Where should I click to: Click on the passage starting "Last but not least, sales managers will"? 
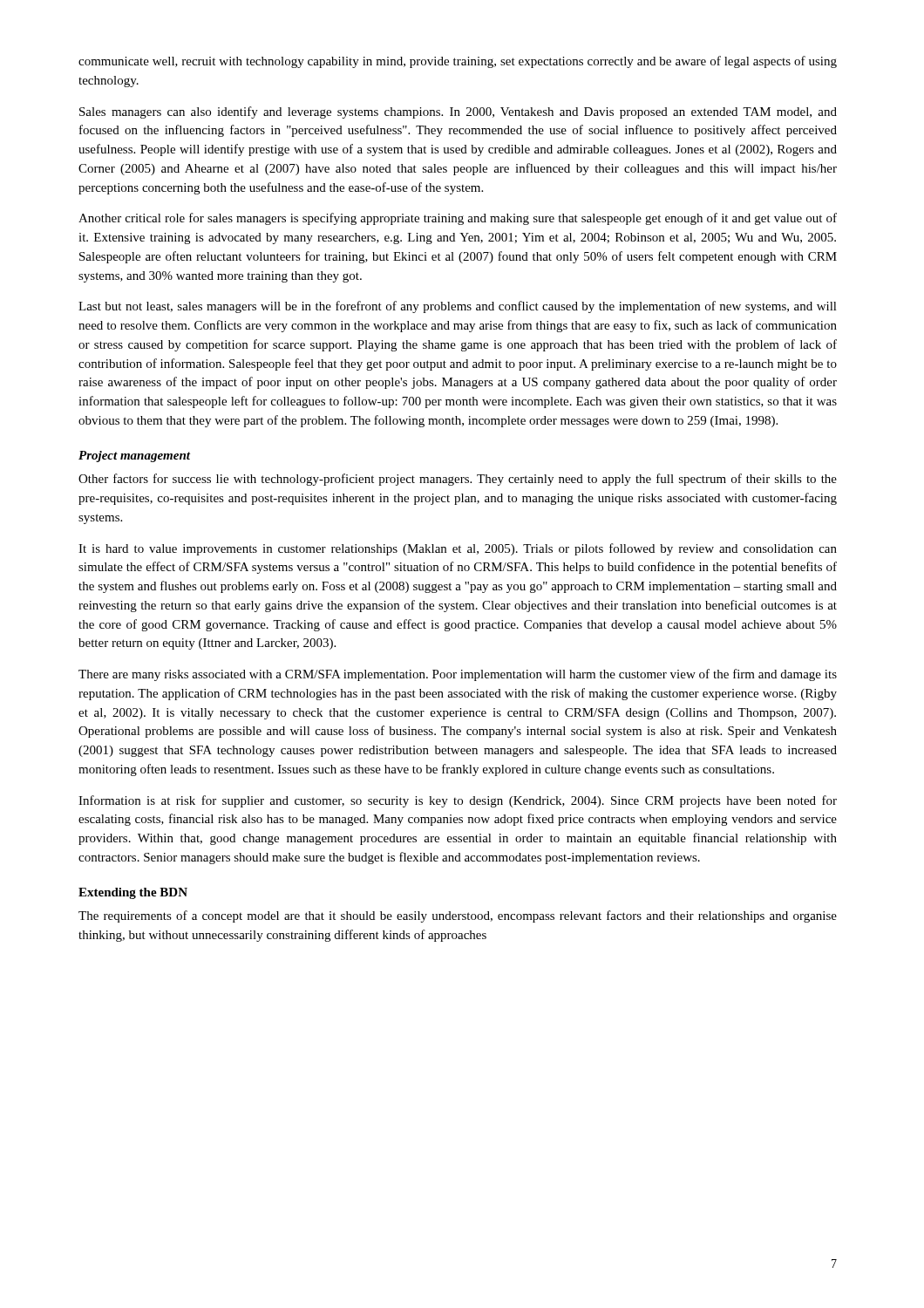coord(458,364)
